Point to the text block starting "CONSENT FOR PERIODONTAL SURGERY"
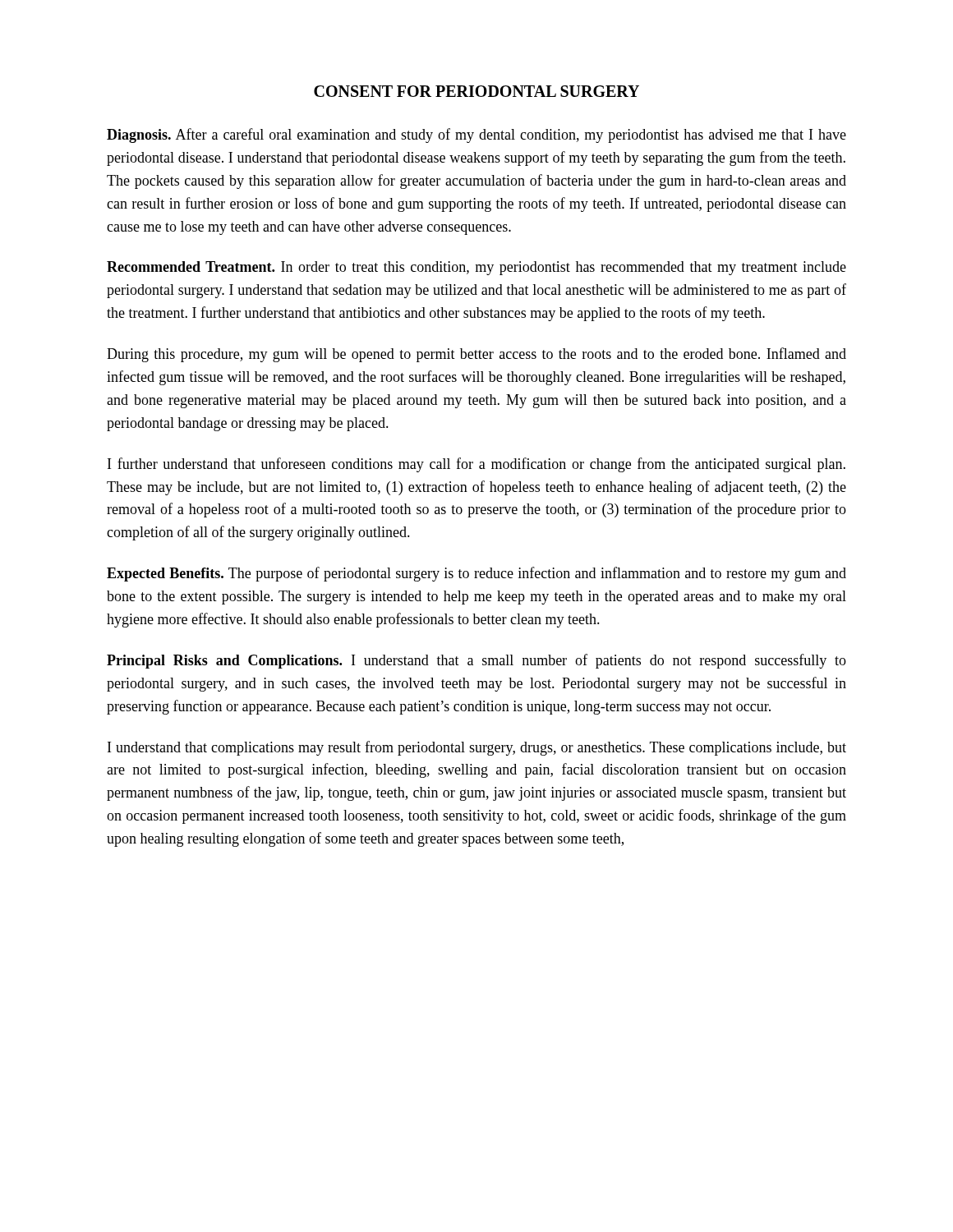The height and width of the screenshot is (1232, 953). coord(476,91)
